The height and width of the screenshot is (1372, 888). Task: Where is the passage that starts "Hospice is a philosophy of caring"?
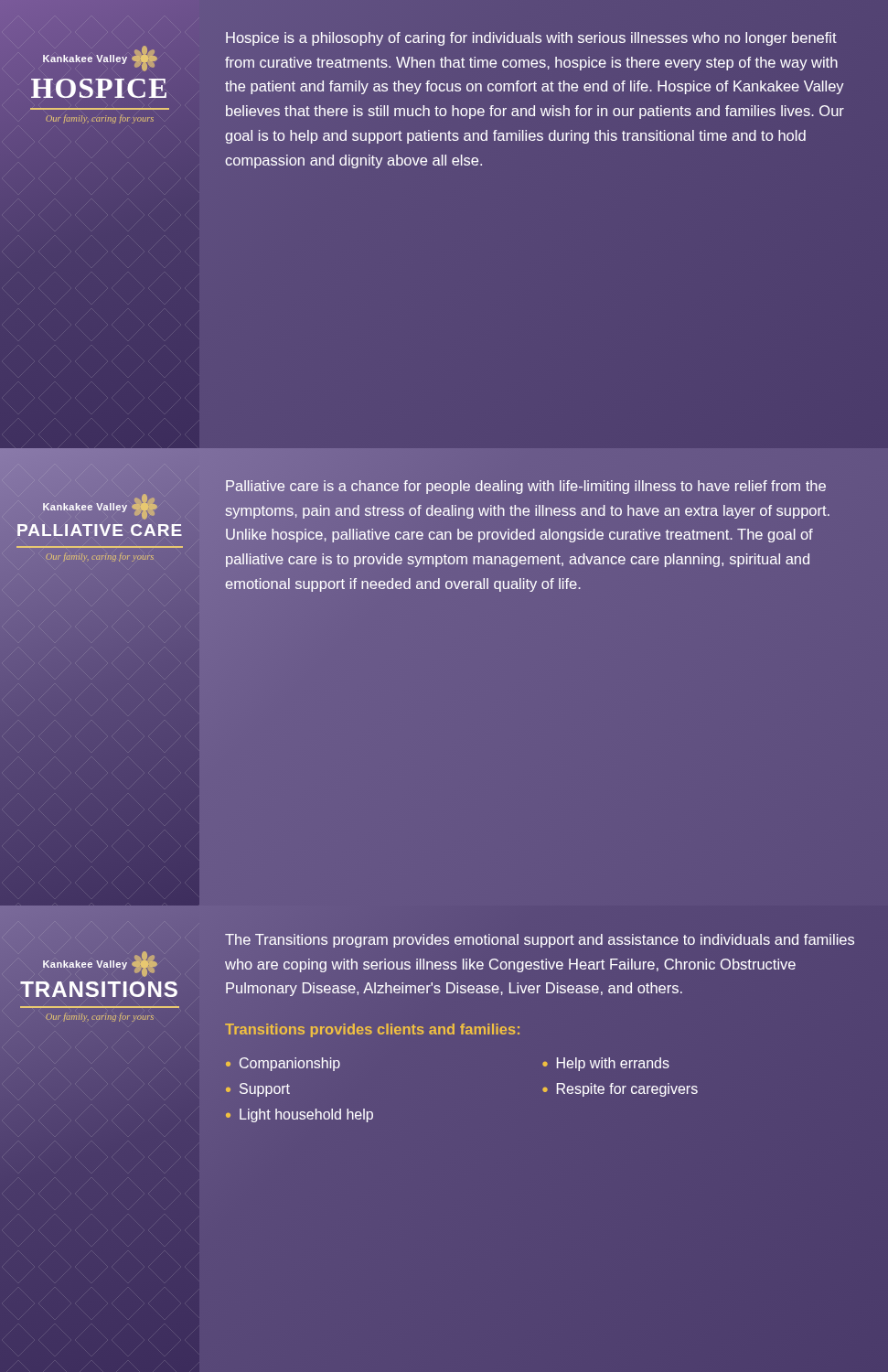(542, 99)
